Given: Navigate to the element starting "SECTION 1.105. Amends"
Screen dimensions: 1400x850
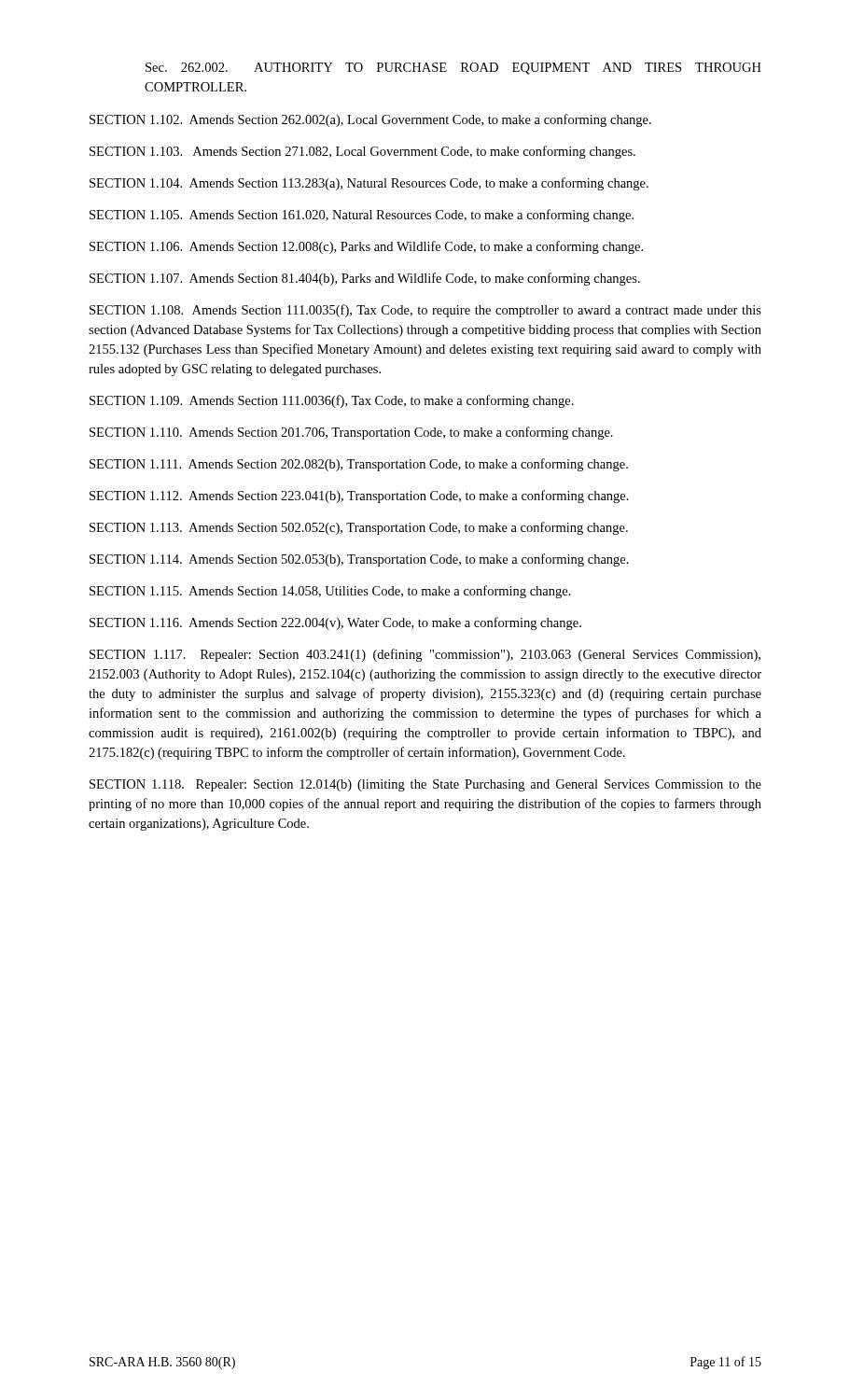Looking at the screenshot, I should pyautogui.click(x=362, y=215).
